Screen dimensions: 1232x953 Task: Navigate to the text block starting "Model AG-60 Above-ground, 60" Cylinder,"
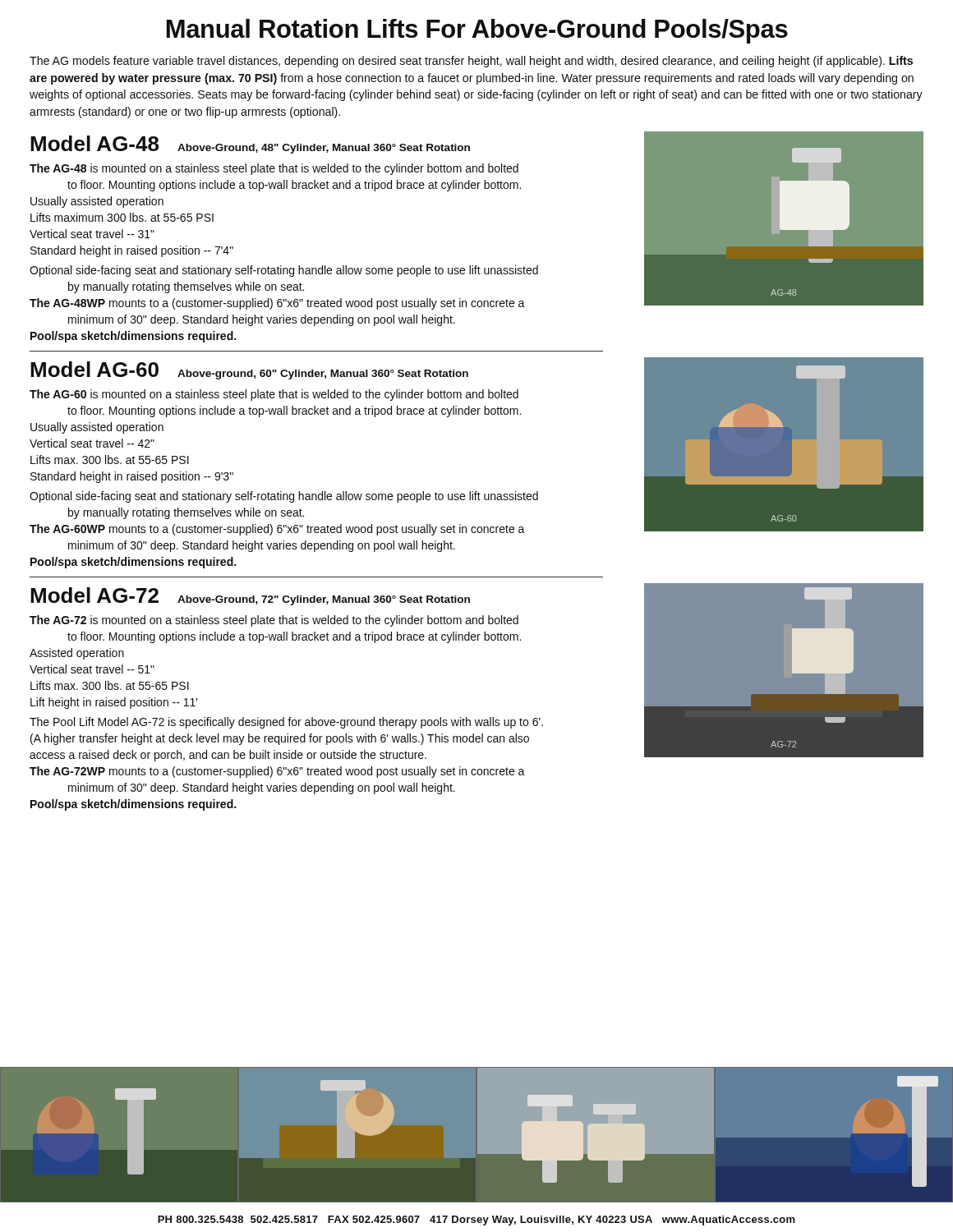tap(249, 370)
